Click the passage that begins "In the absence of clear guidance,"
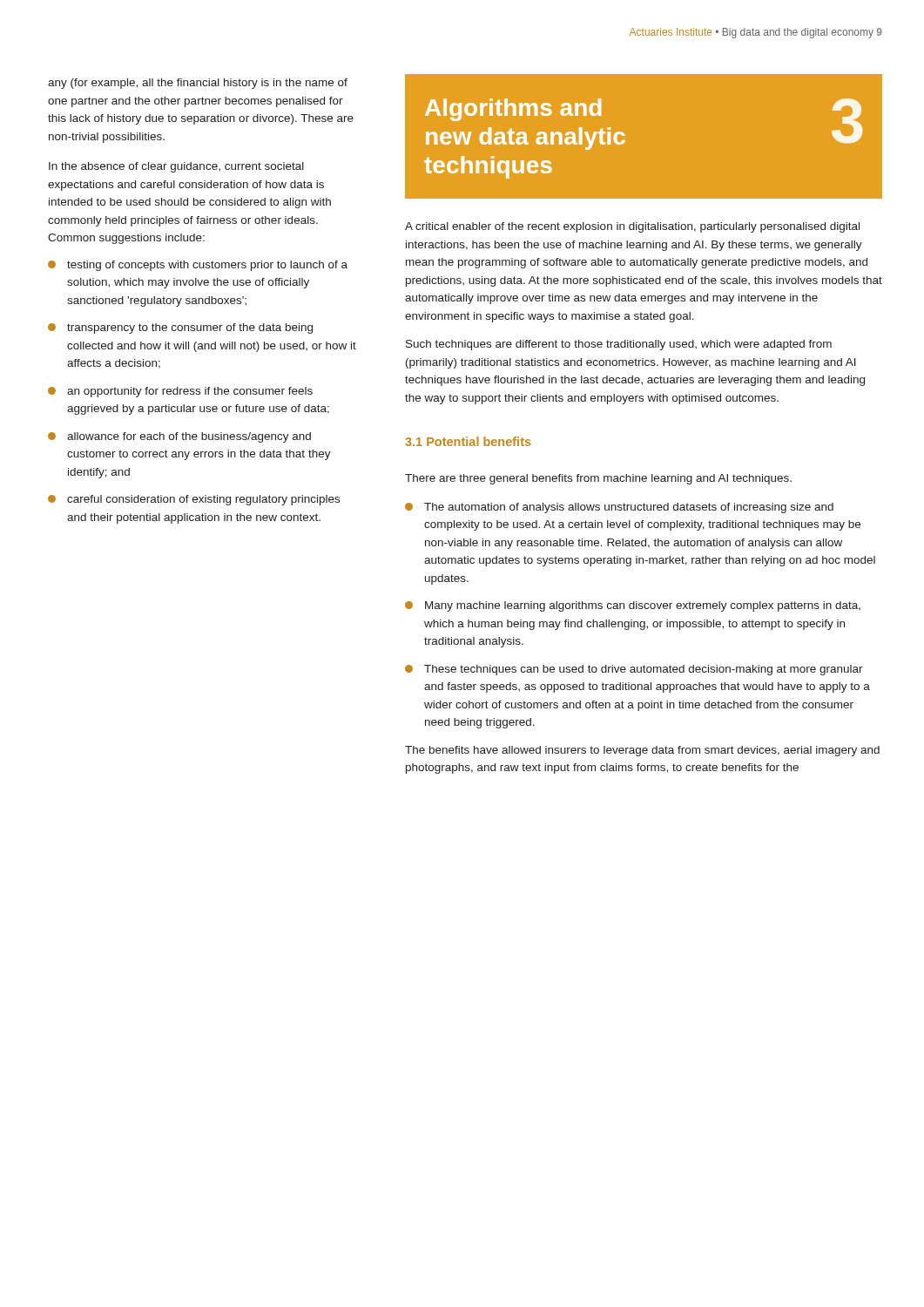This screenshot has height=1307, width=924. point(205,202)
